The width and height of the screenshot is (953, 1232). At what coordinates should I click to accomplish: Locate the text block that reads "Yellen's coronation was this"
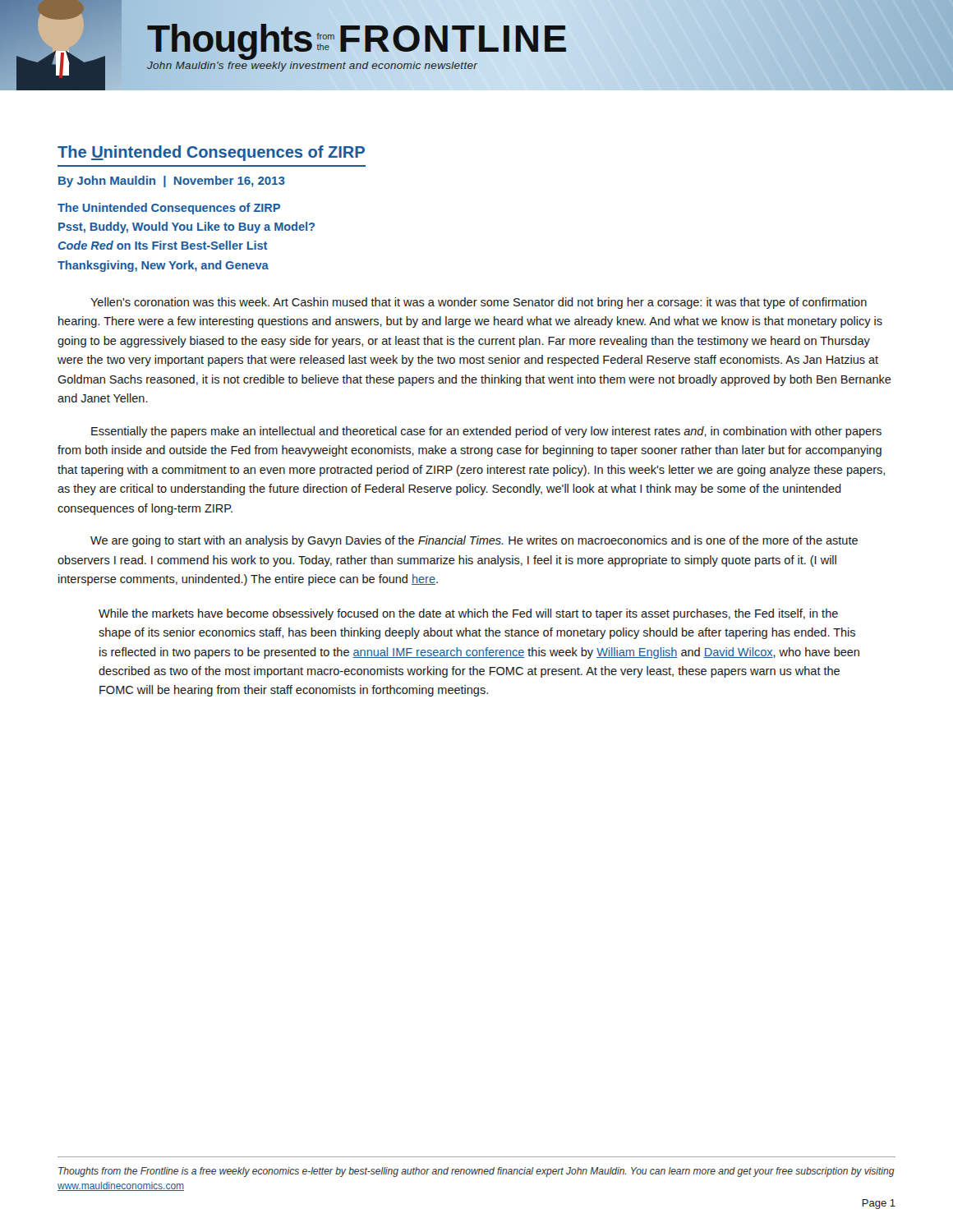[x=476, y=351]
